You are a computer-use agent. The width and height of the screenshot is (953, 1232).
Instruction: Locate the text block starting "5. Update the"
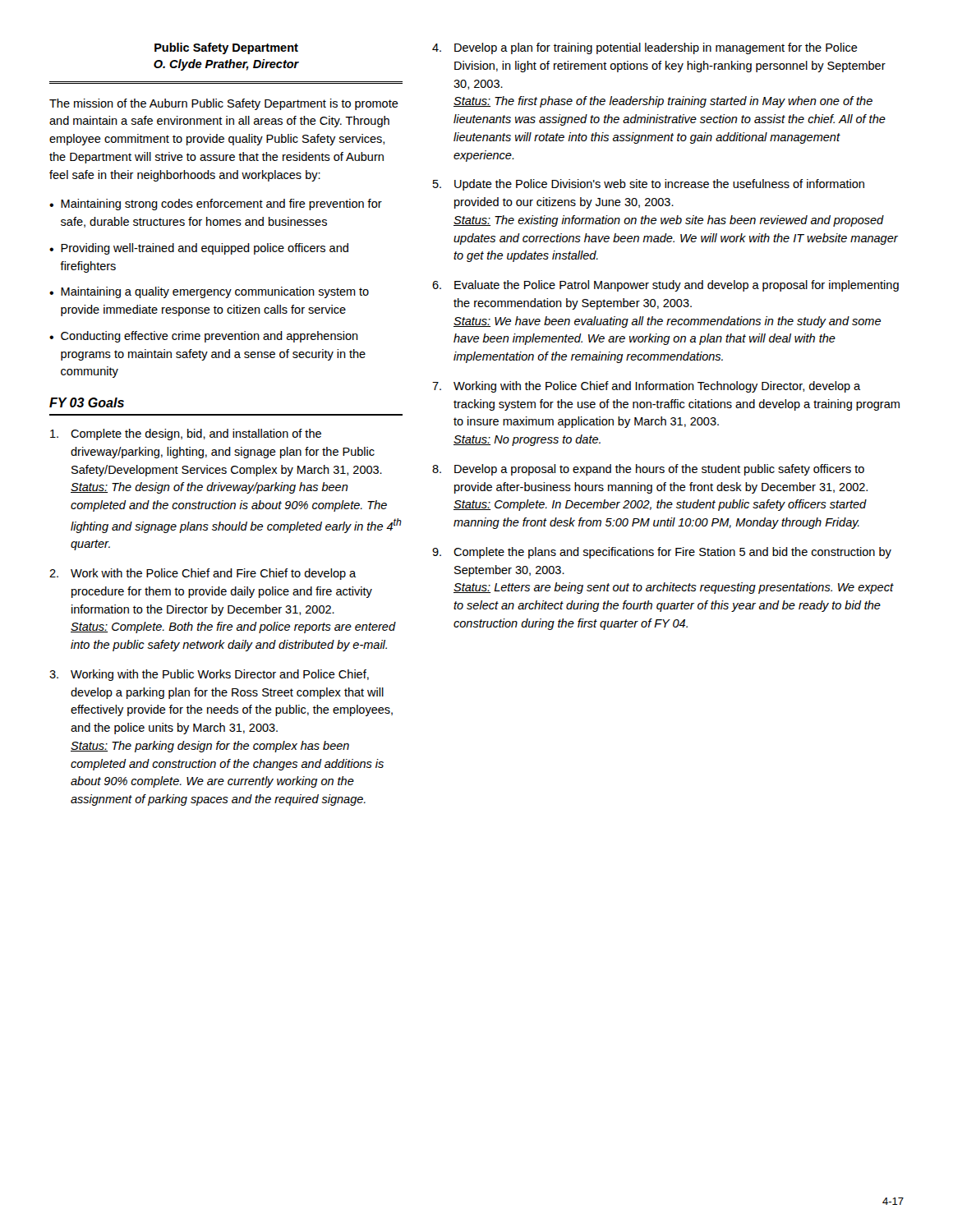668,221
